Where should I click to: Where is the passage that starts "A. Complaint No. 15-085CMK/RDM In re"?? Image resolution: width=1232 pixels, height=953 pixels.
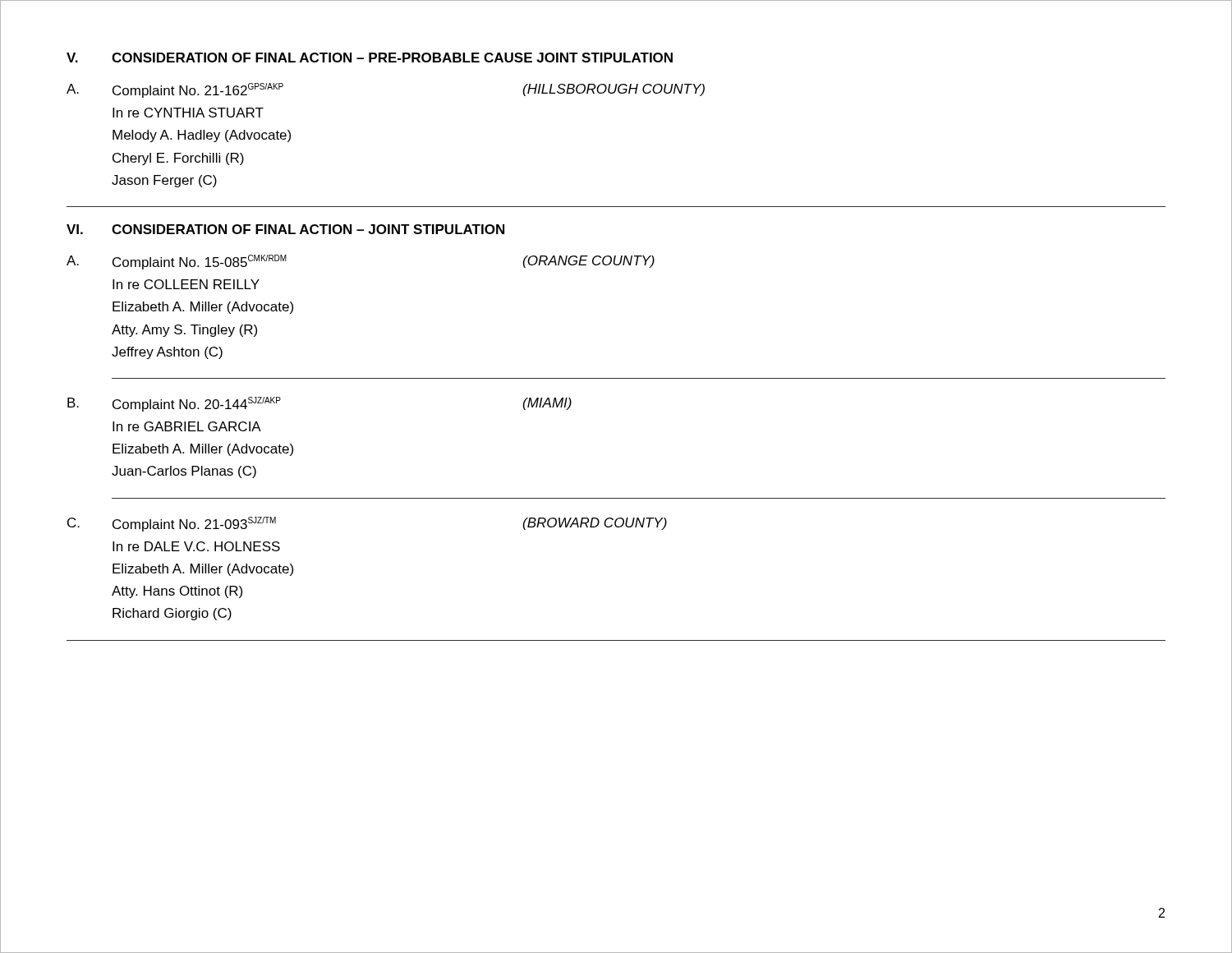click(x=192, y=261)
